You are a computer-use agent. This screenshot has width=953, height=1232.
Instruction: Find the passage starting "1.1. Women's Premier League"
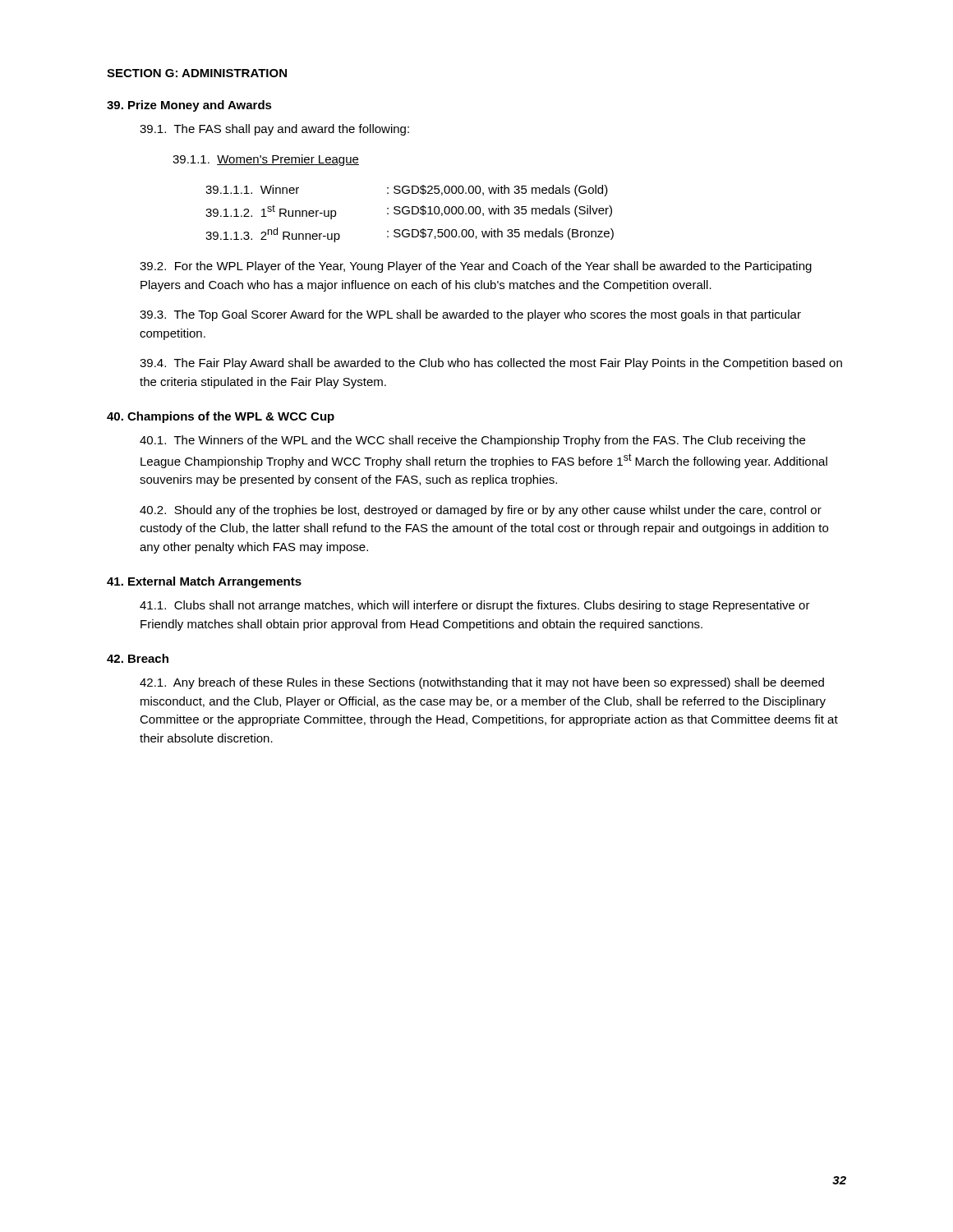pos(266,158)
